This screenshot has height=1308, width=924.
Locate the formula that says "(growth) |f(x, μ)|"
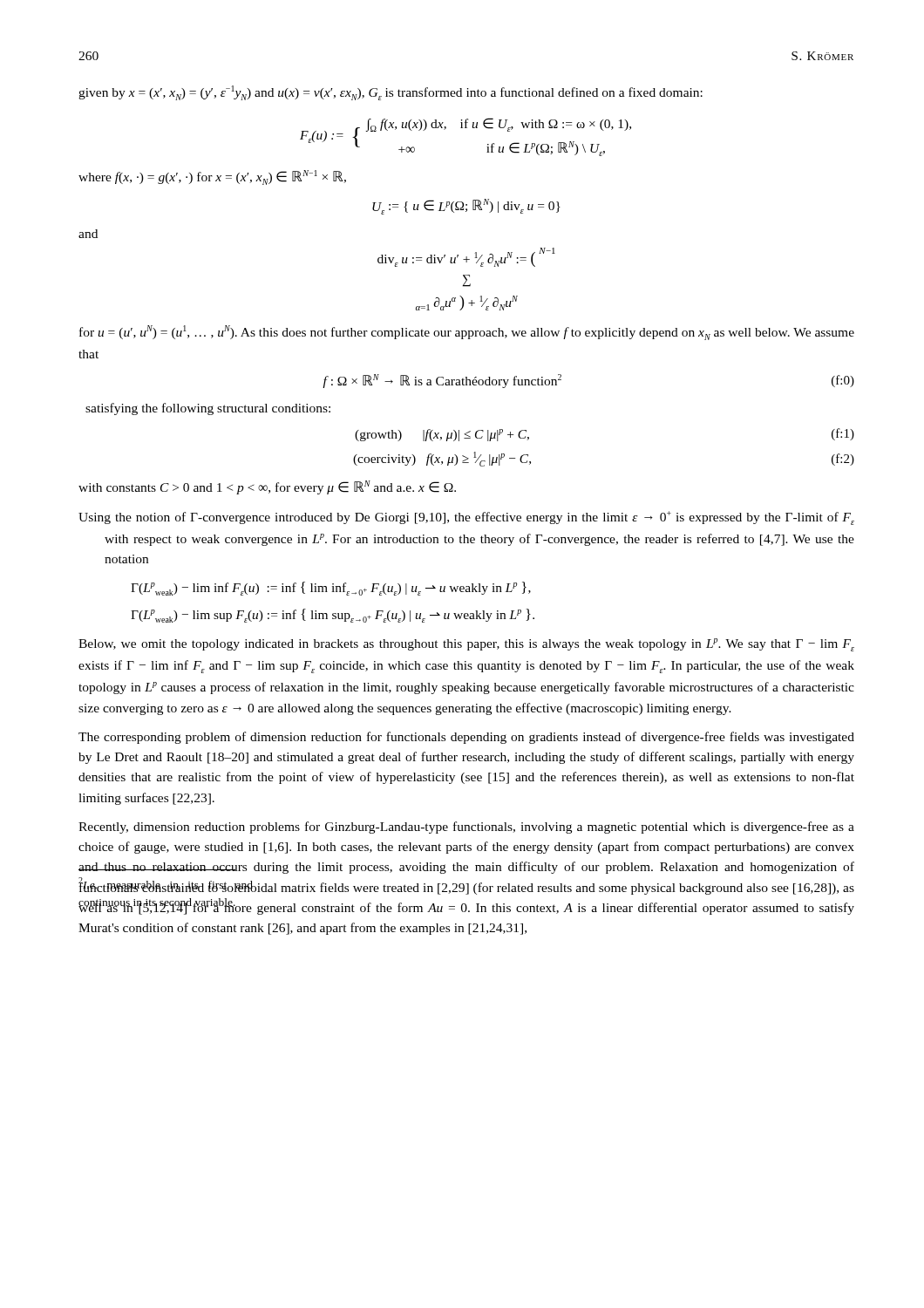point(466,434)
